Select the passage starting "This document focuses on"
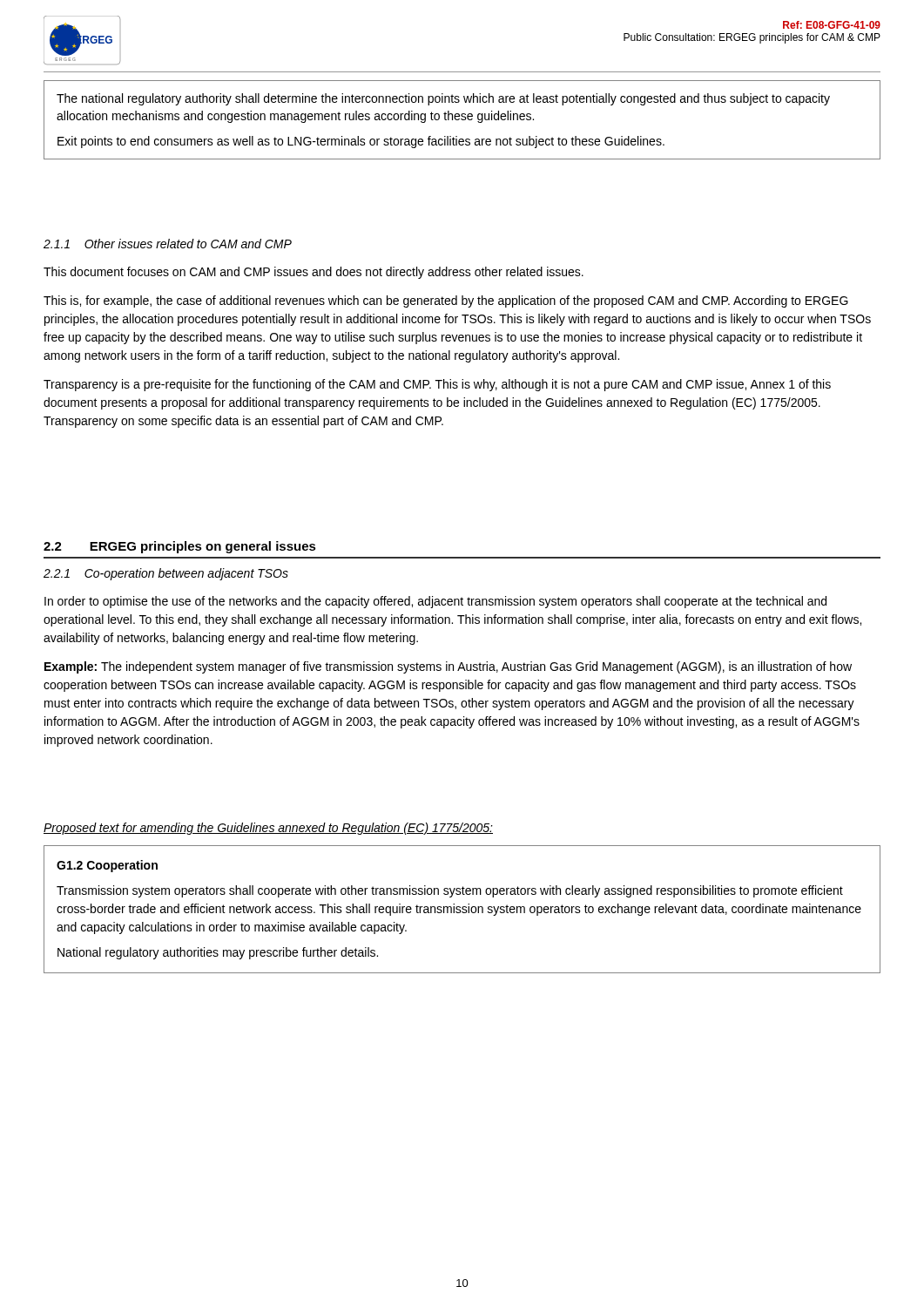The height and width of the screenshot is (1307, 924). 462,347
